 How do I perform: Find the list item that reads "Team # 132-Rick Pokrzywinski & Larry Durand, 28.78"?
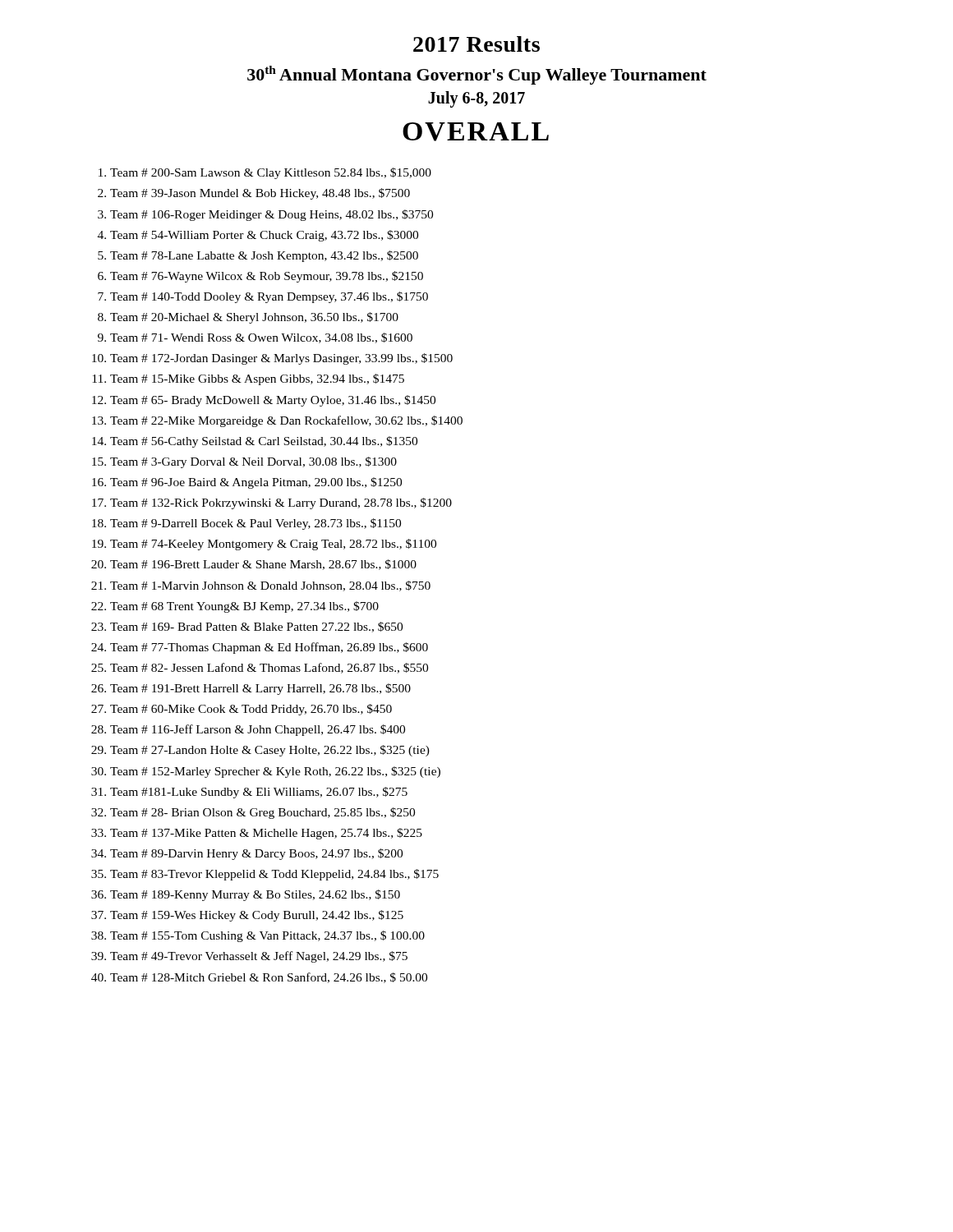281,503
